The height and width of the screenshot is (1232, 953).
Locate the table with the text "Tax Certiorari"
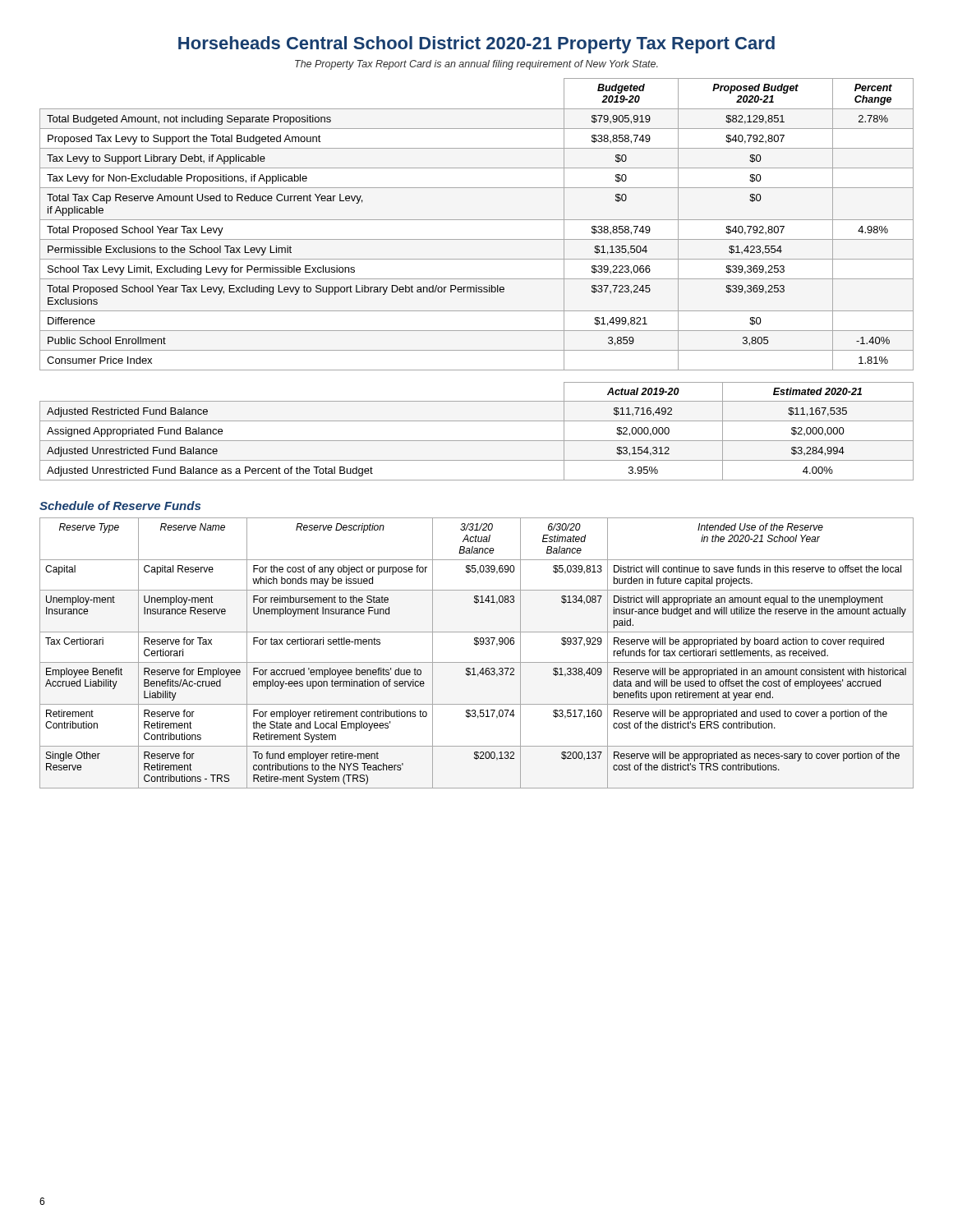click(x=476, y=653)
